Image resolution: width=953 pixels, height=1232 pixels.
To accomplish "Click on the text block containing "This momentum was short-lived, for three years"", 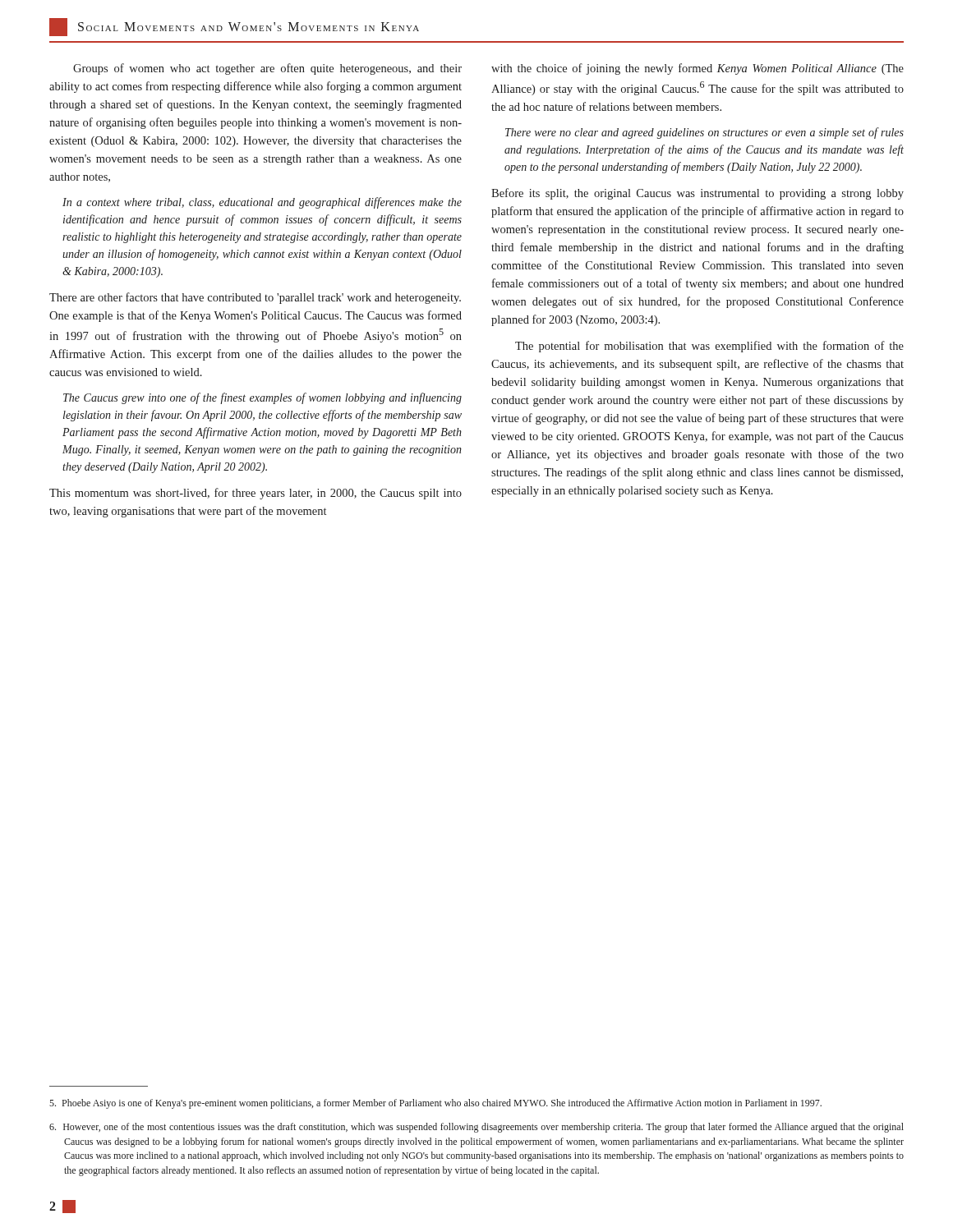I will pyautogui.click(x=255, y=502).
